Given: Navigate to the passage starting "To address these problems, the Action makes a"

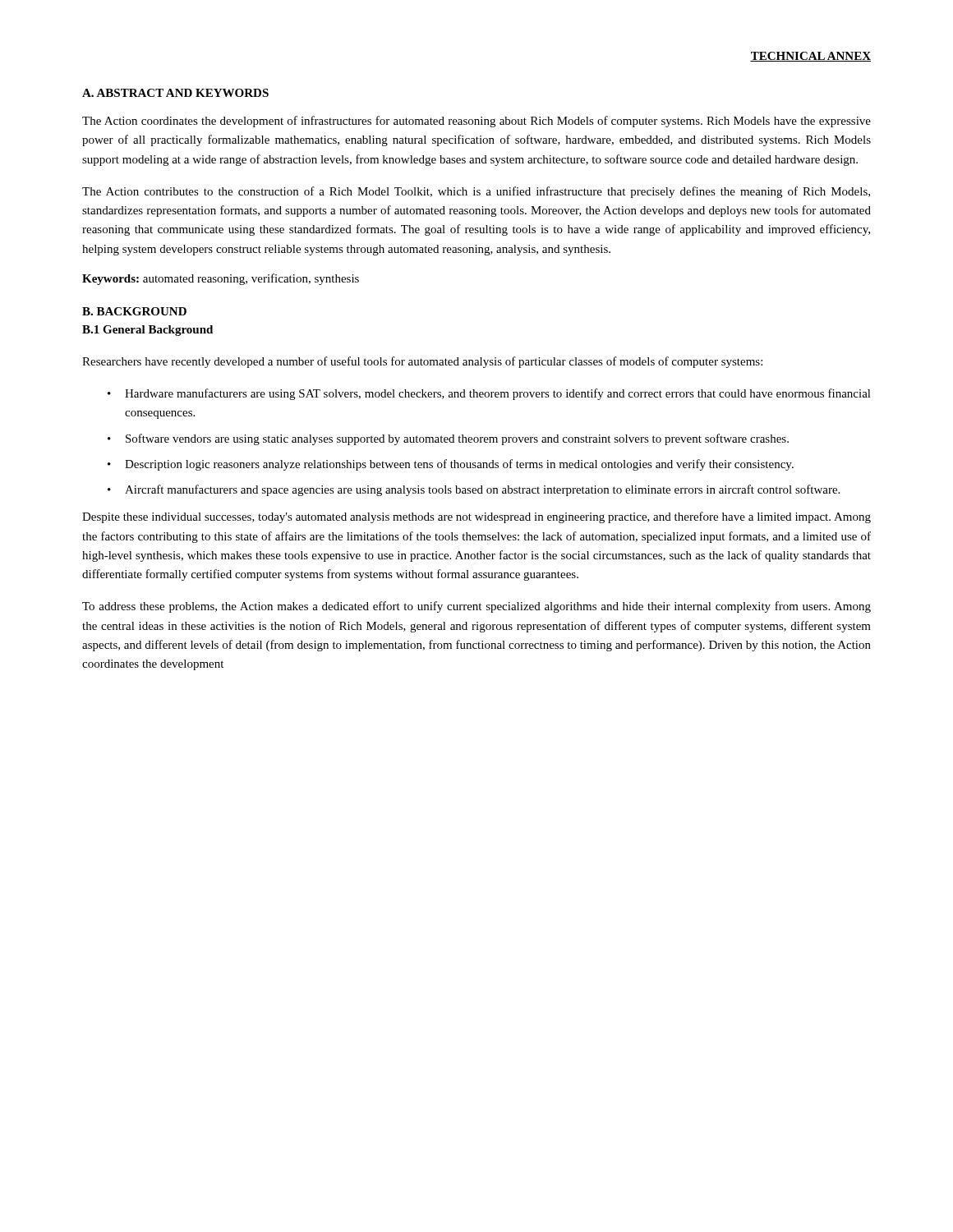Looking at the screenshot, I should tap(476, 635).
